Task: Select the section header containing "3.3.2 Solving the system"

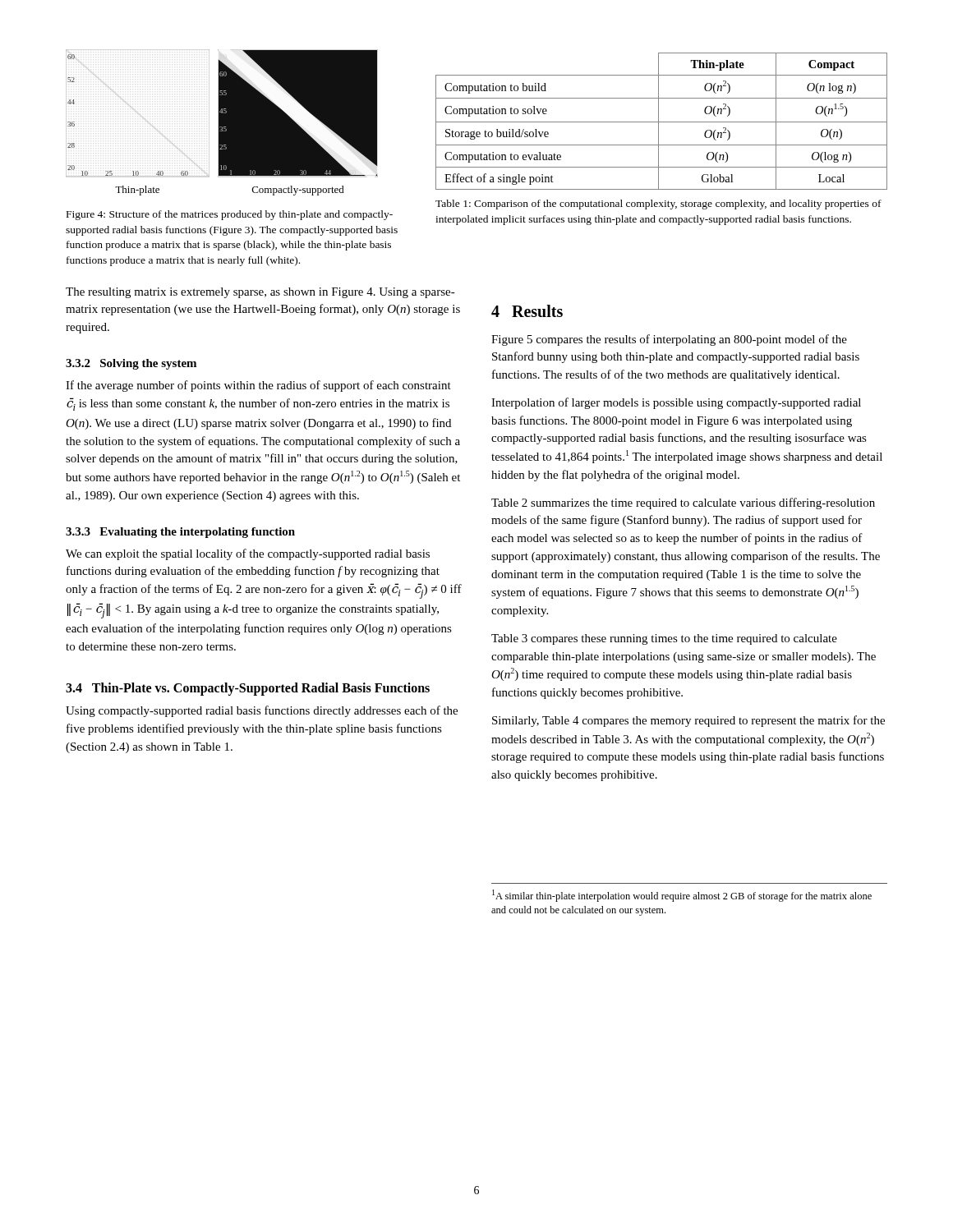Action: pyautogui.click(x=131, y=363)
